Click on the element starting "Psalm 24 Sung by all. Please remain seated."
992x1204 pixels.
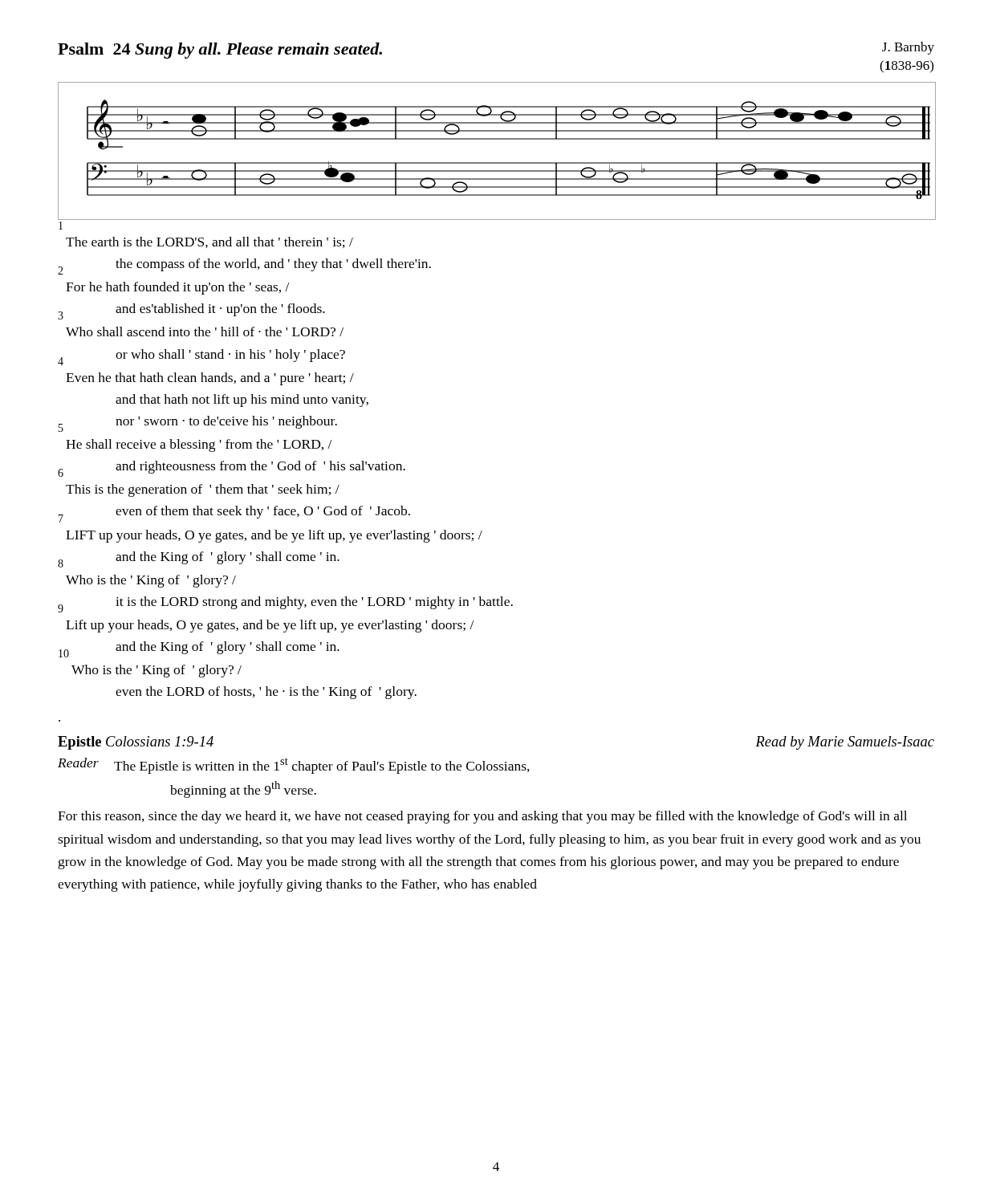tap(221, 49)
